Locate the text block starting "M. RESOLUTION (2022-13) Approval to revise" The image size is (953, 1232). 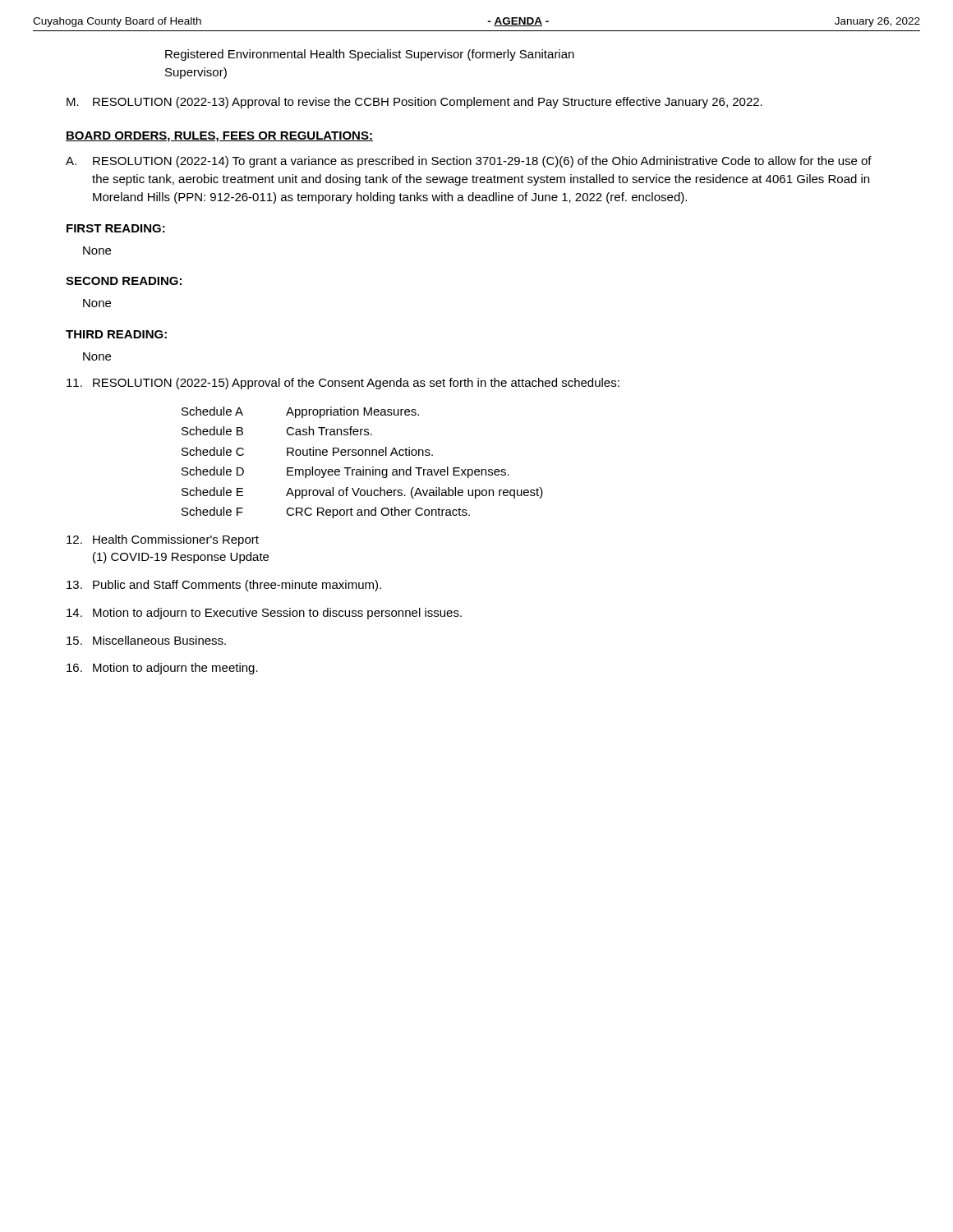[x=476, y=101]
